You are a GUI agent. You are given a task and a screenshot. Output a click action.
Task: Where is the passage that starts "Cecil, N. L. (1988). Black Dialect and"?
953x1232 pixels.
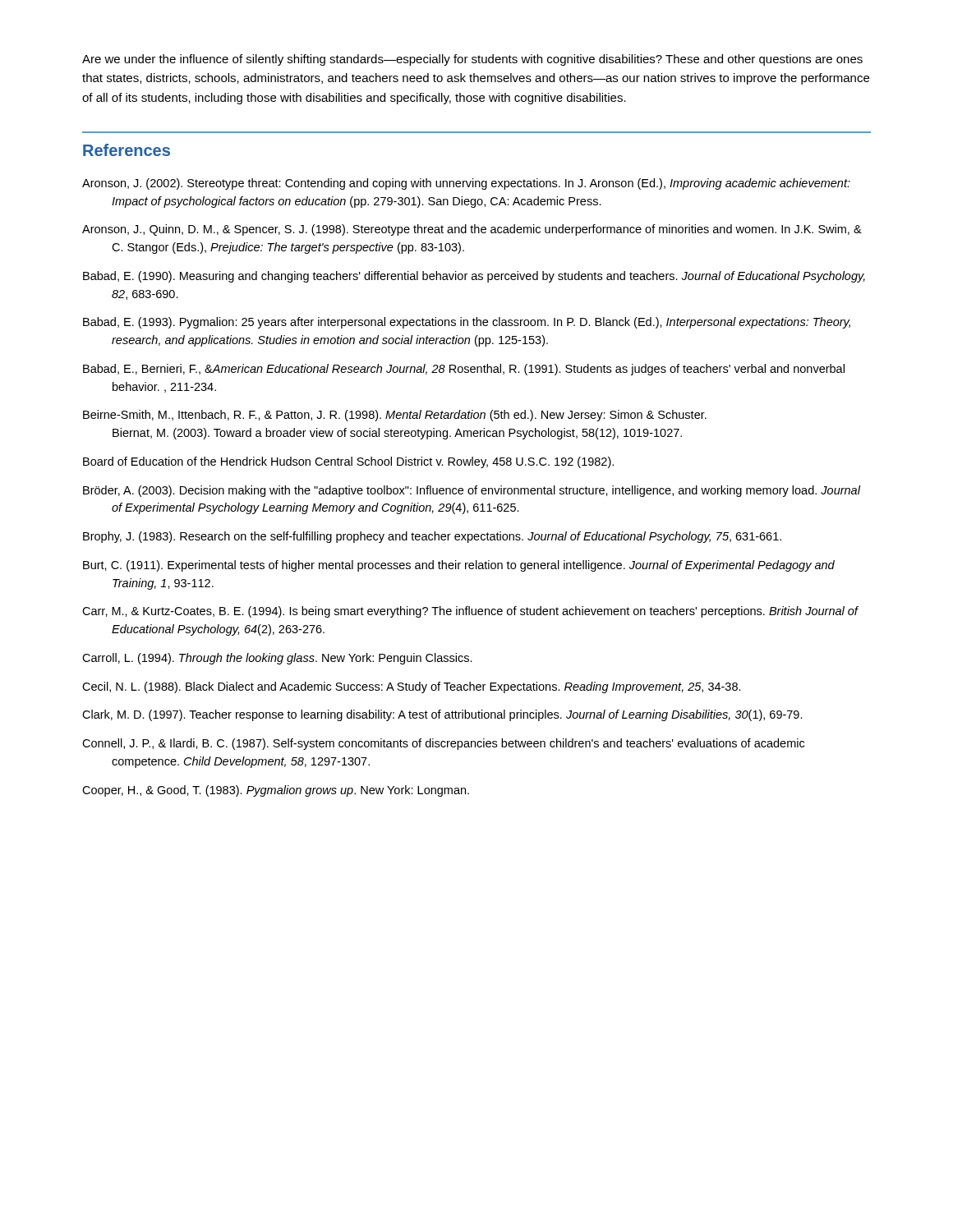[412, 686]
